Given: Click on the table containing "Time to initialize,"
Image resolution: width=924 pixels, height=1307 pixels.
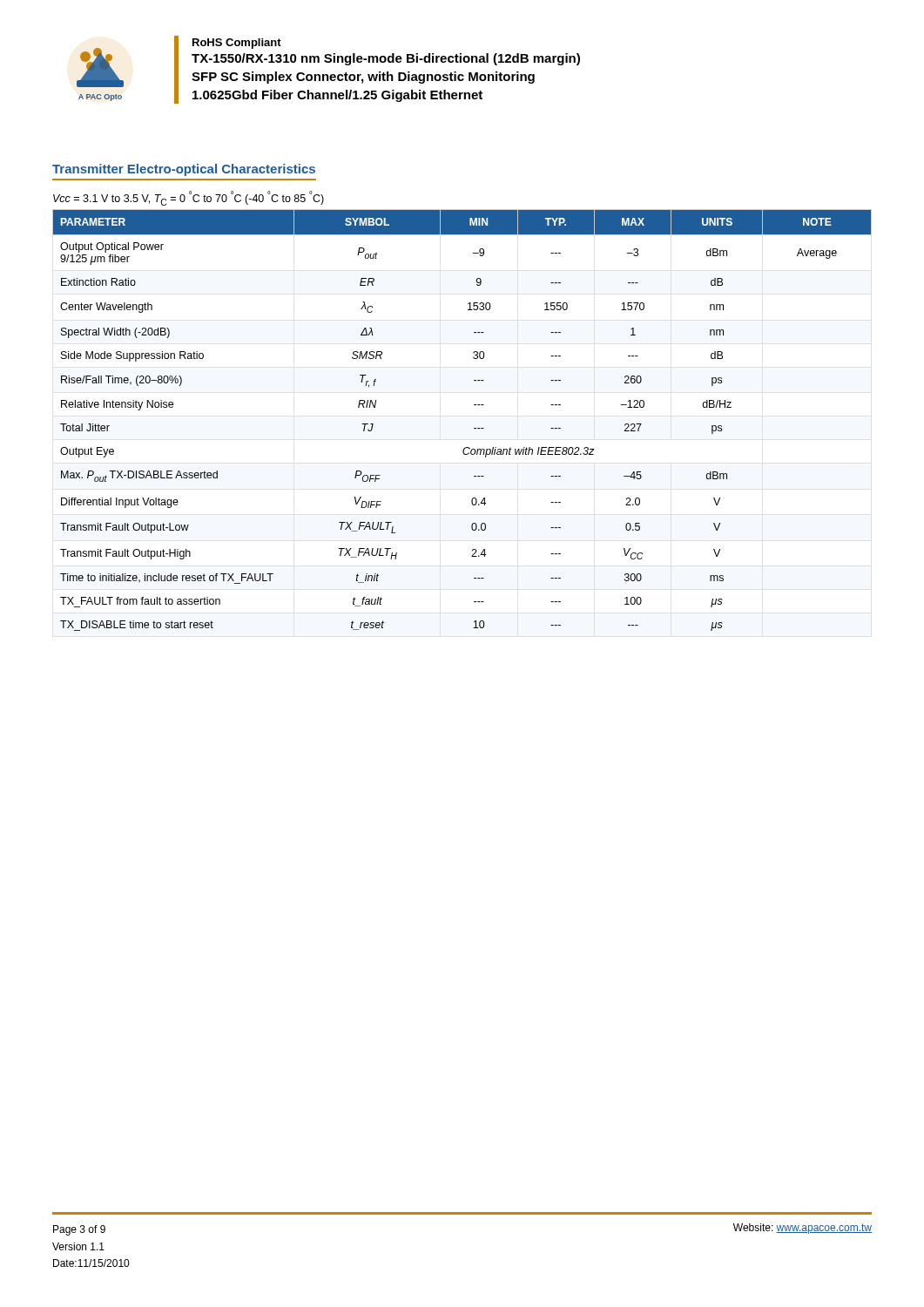Looking at the screenshot, I should (462, 423).
